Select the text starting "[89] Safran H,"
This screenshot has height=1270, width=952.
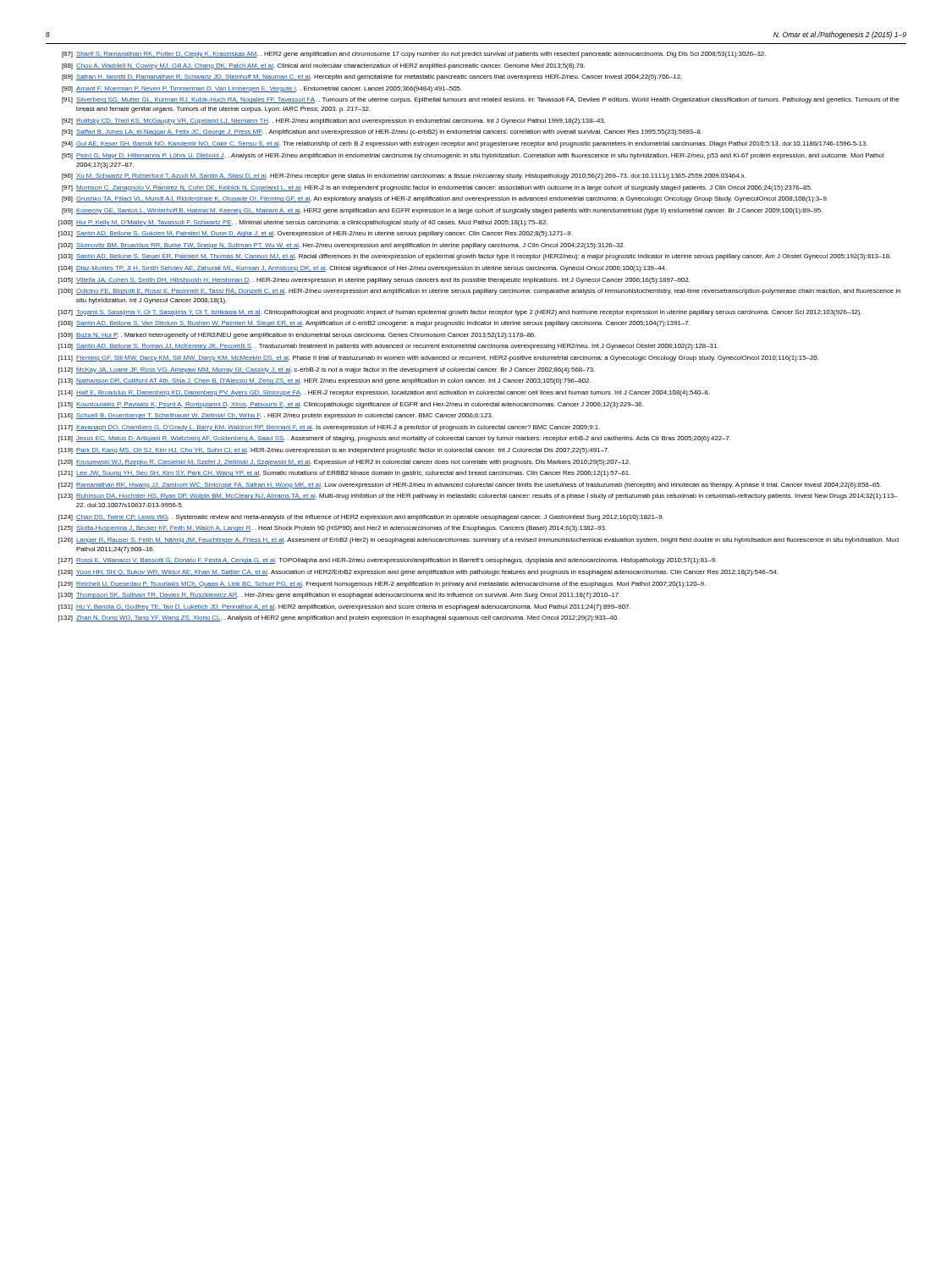(476, 78)
